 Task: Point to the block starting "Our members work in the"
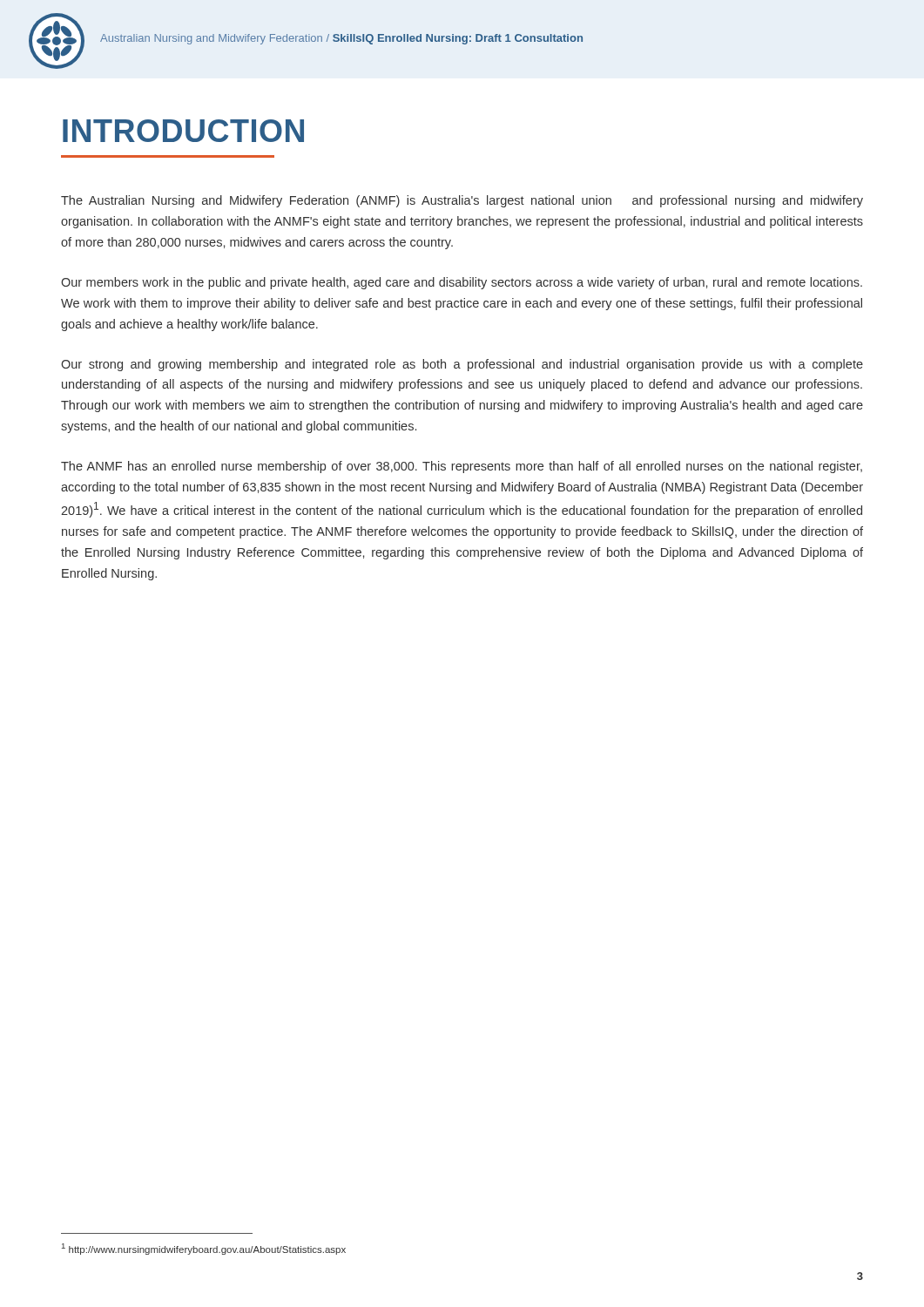pos(462,303)
